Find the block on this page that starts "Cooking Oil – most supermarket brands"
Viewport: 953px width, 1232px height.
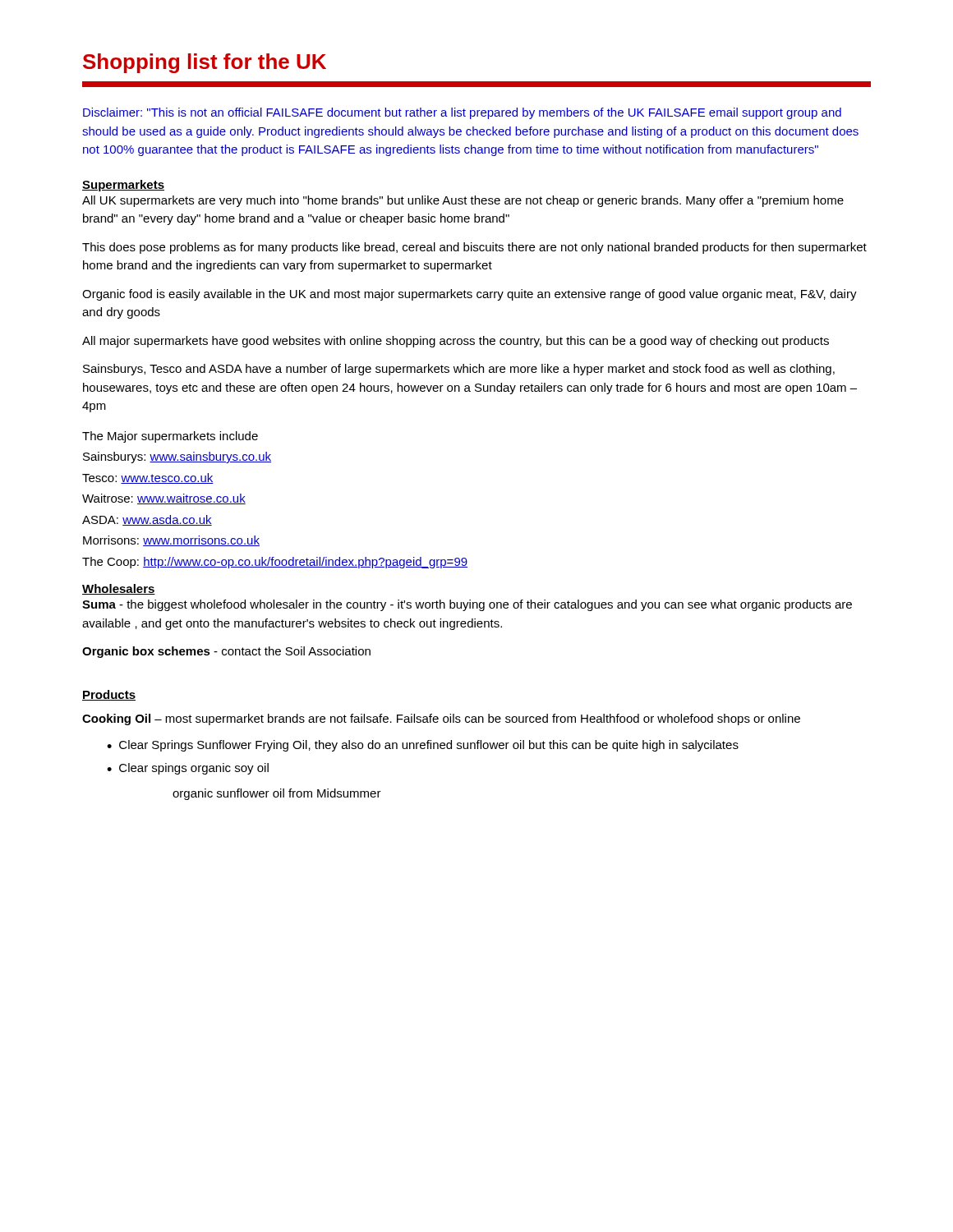click(441, 718)
